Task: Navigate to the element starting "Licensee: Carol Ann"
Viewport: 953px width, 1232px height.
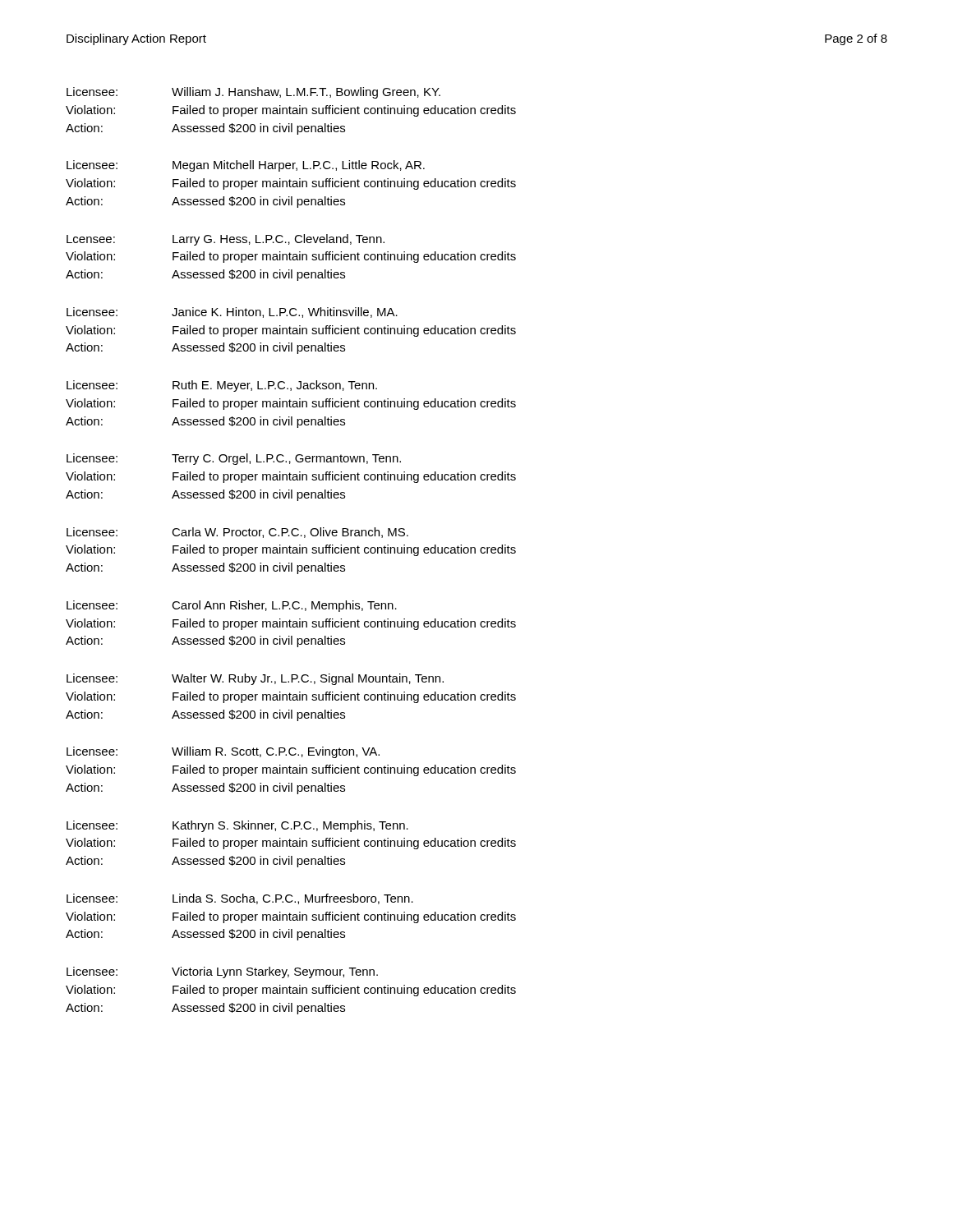Action: point(291,623)
